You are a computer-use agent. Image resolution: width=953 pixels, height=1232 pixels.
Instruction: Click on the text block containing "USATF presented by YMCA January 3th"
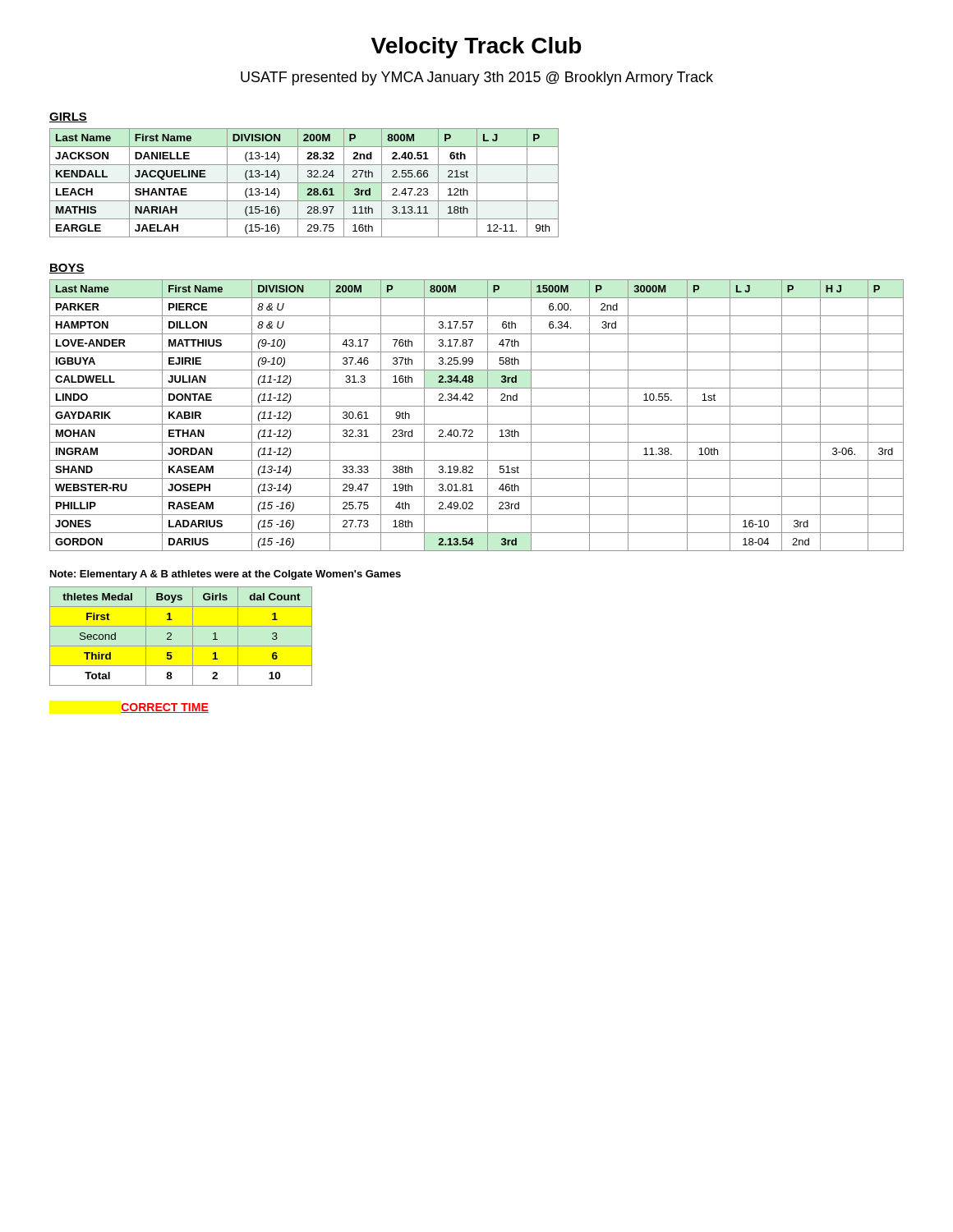[476, 77]
